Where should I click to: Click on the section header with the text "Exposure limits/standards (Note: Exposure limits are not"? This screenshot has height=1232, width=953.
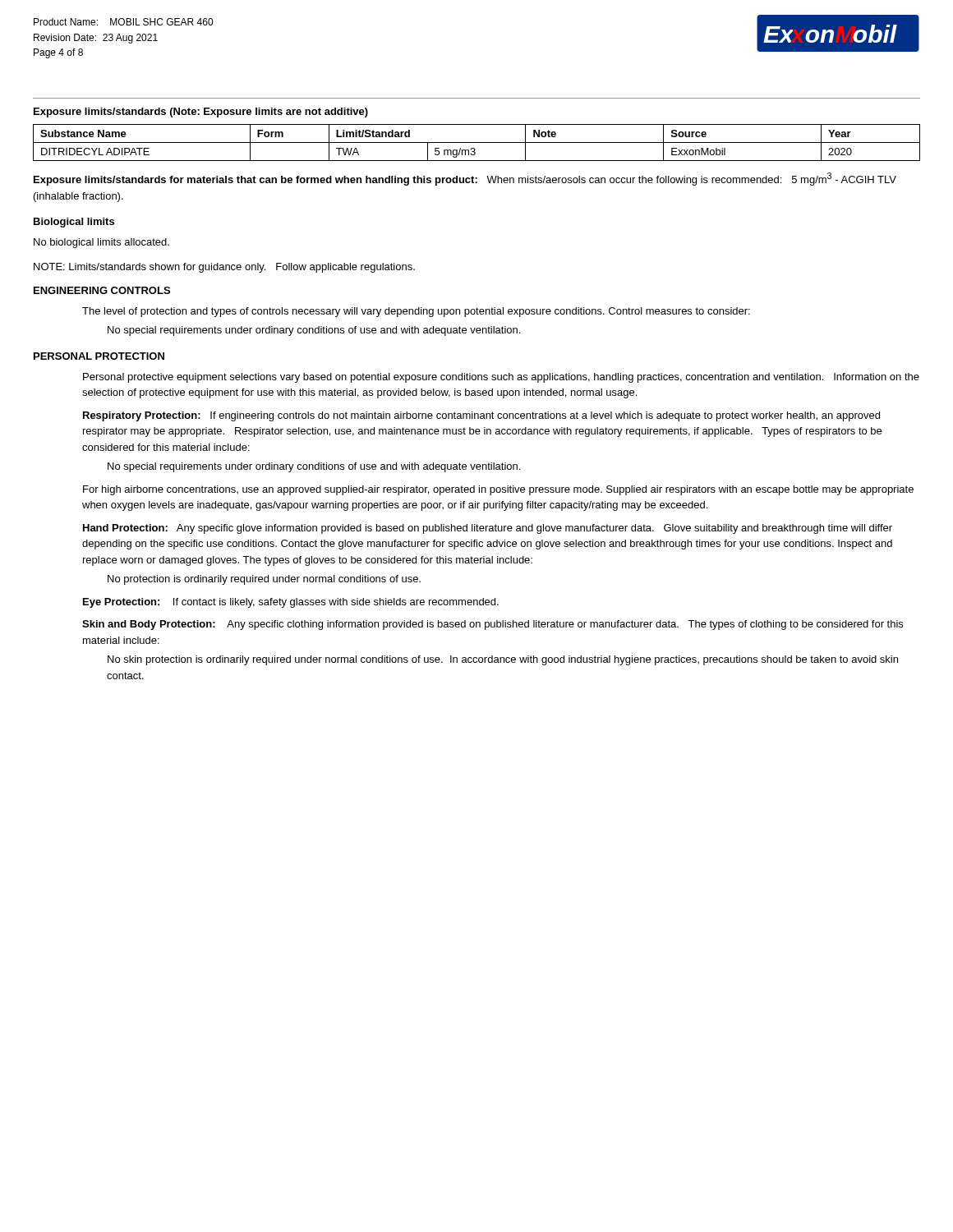point(201,111)
